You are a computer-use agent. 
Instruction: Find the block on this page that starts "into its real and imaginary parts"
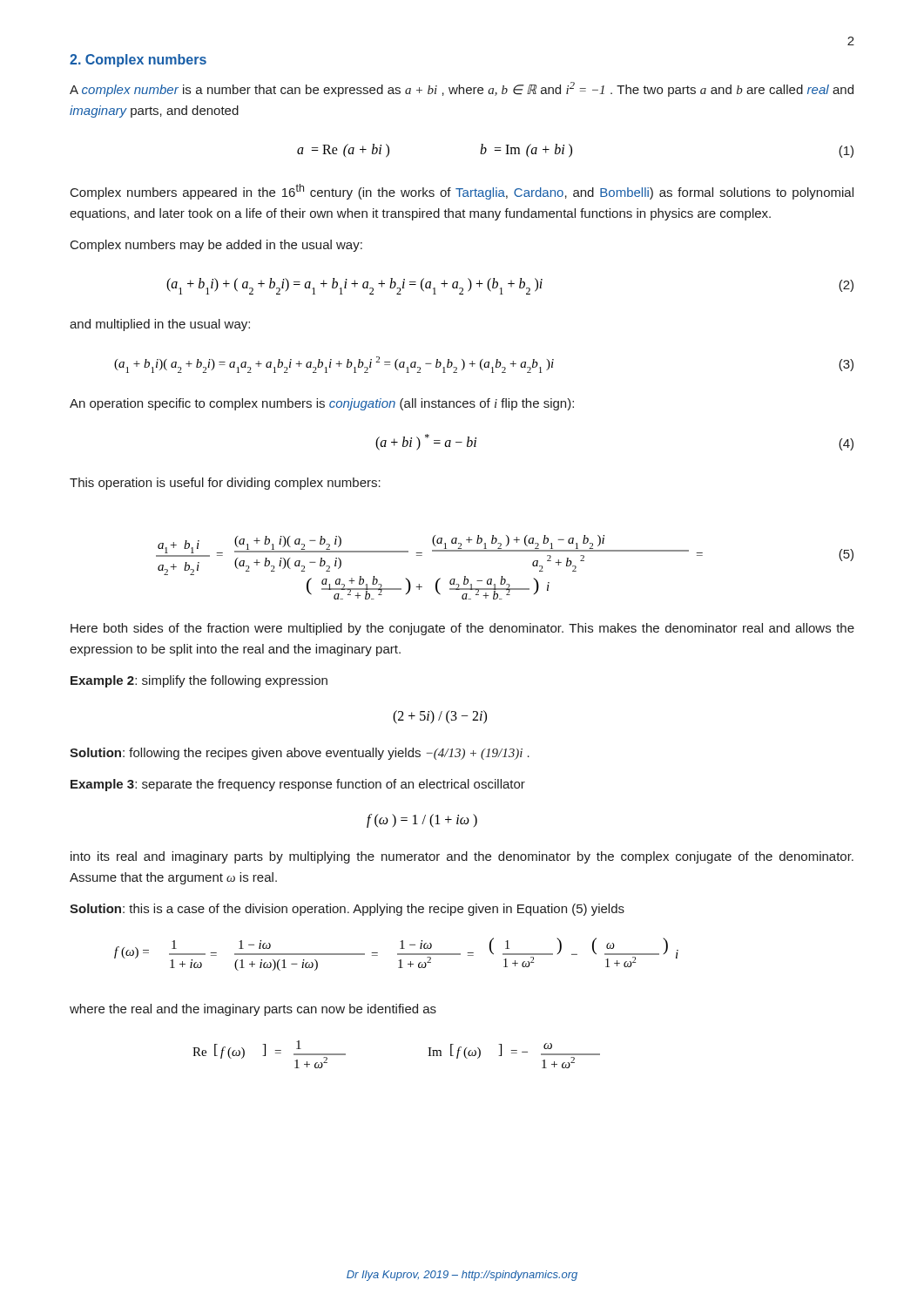[462, 867]
